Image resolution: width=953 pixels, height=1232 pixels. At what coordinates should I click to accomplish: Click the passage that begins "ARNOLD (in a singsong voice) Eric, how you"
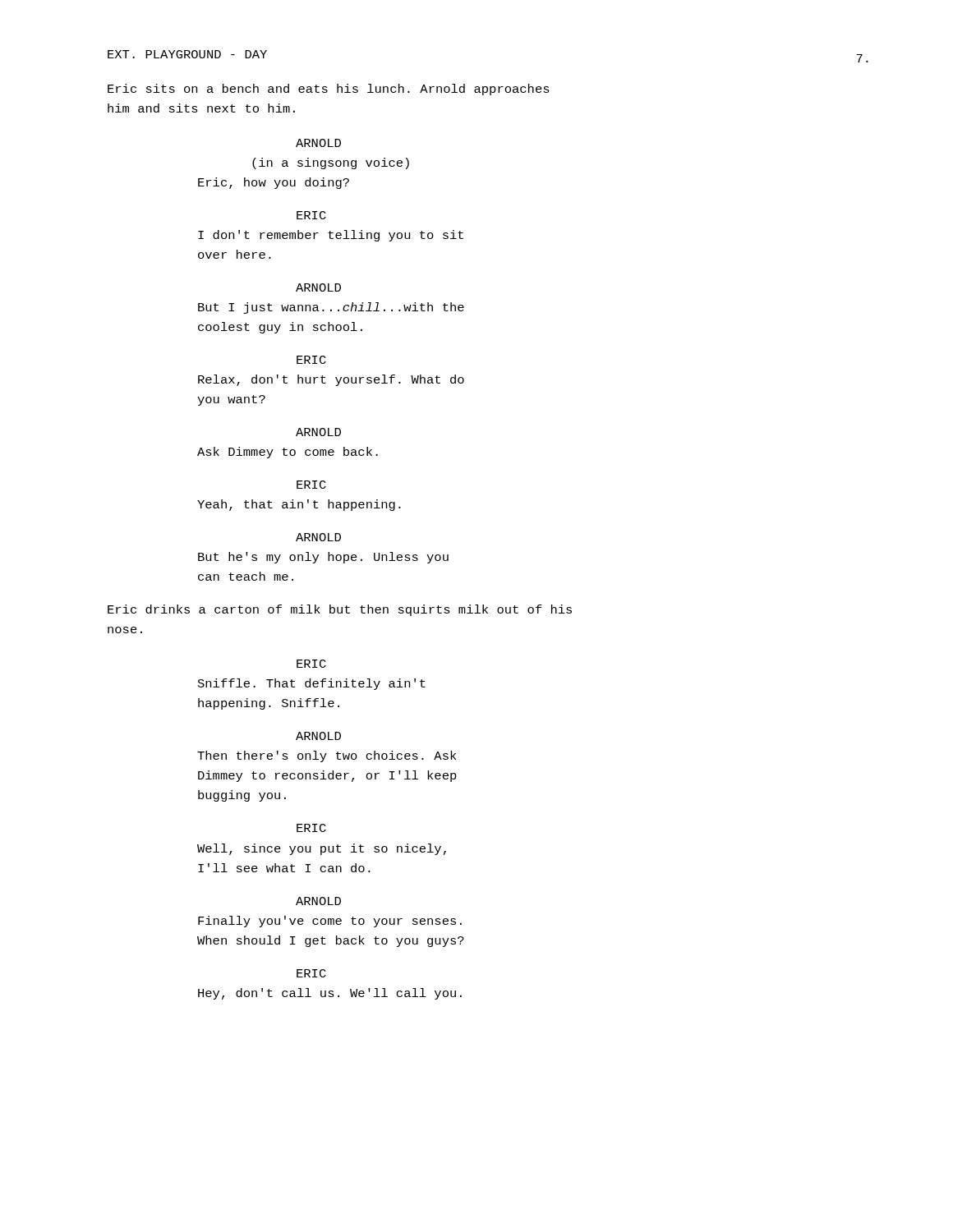tap(318, 143)
